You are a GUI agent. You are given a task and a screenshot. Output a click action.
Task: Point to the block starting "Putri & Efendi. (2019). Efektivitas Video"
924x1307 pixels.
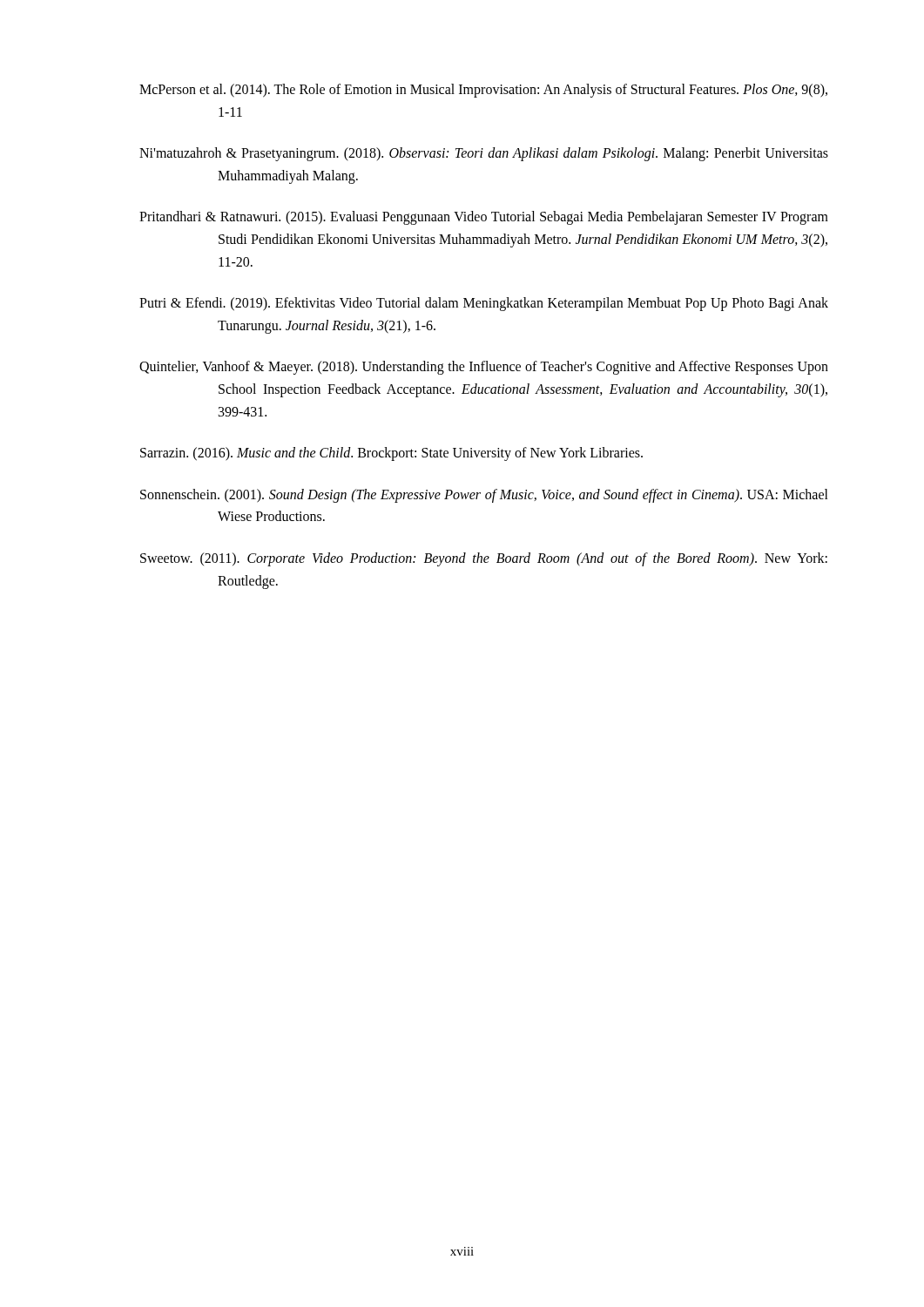(484, 314)
